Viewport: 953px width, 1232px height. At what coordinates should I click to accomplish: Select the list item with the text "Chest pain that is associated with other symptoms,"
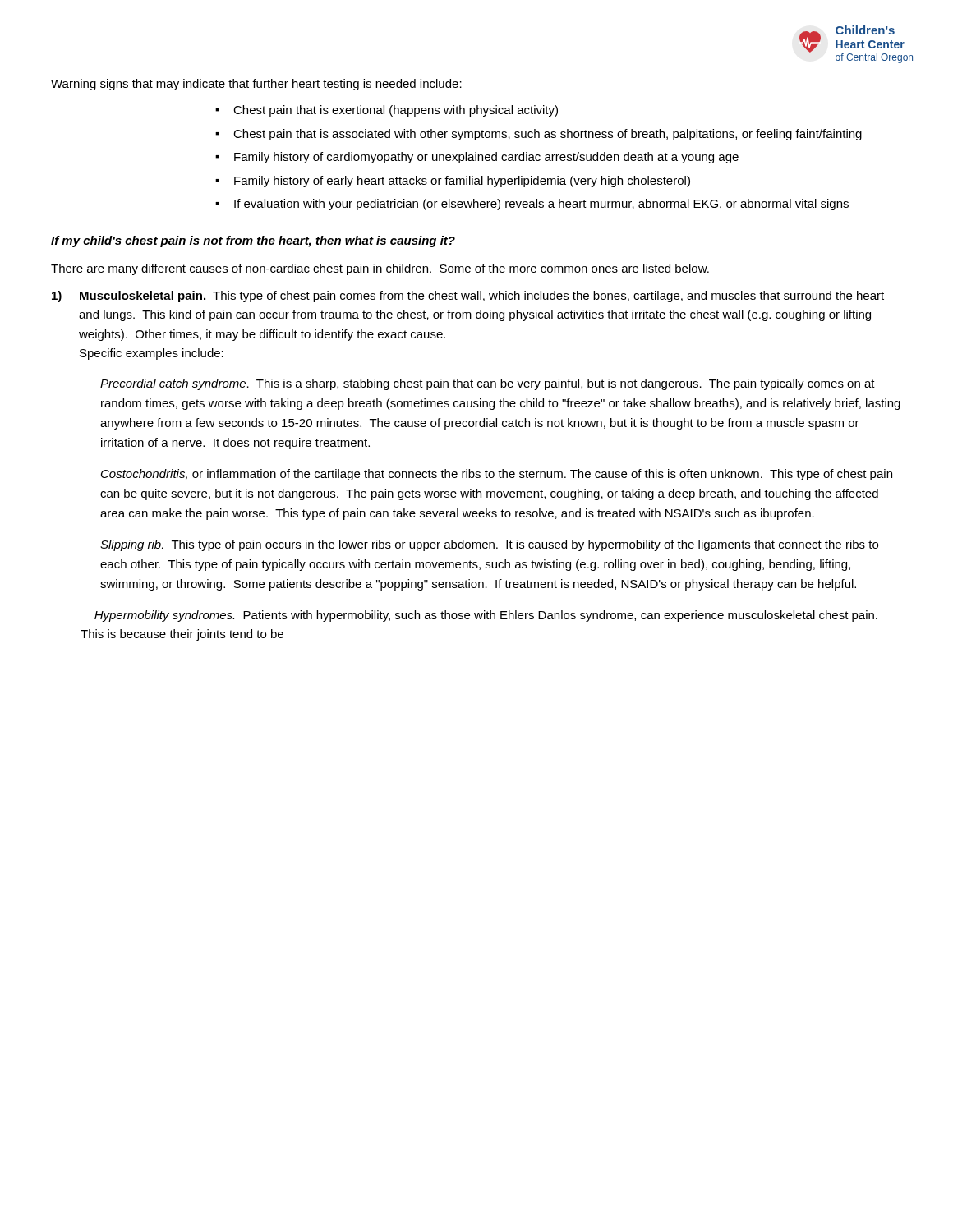pos(548,133)
